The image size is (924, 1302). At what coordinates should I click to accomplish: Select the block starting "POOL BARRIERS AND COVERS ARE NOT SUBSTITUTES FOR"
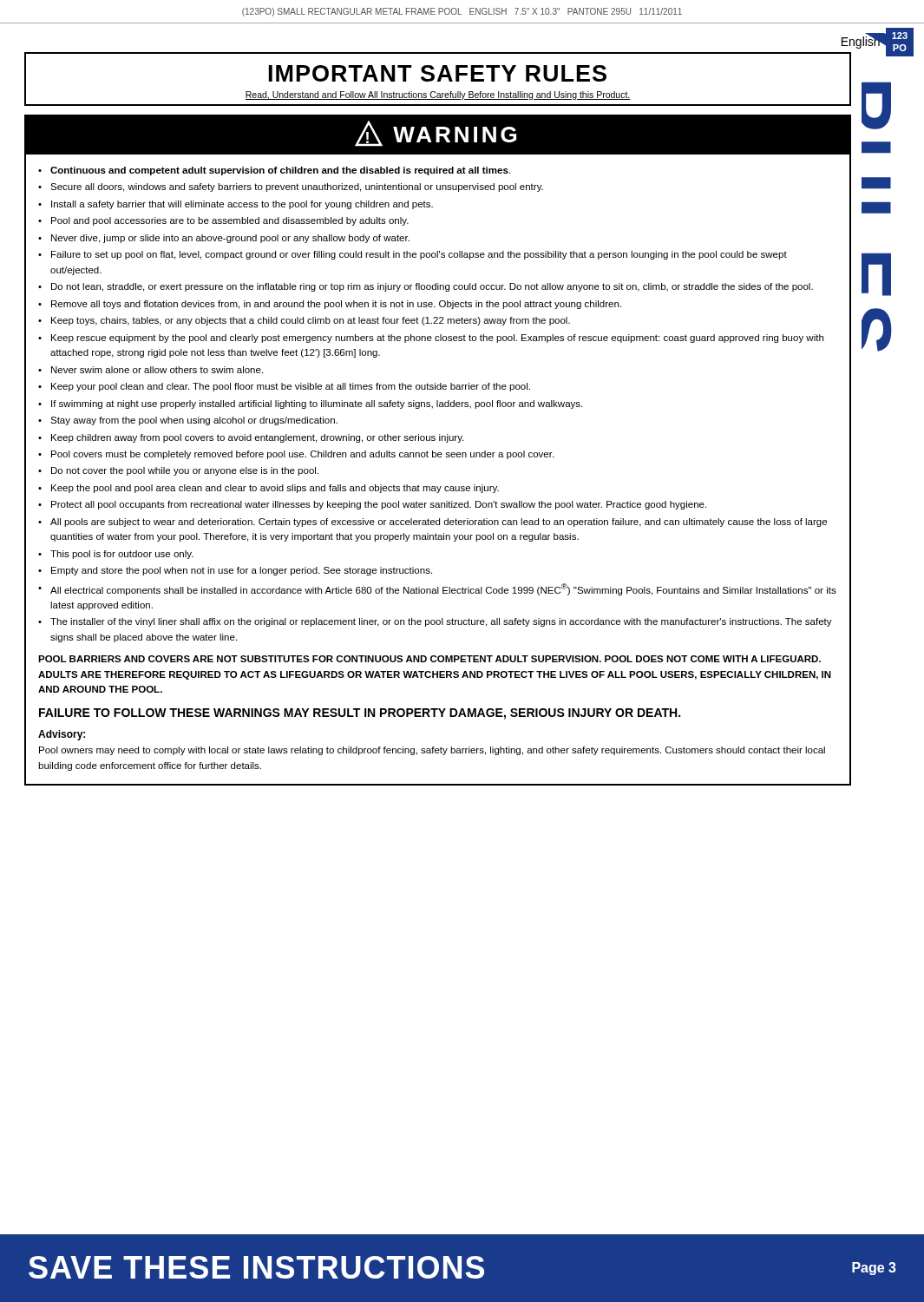coord(435,674)
